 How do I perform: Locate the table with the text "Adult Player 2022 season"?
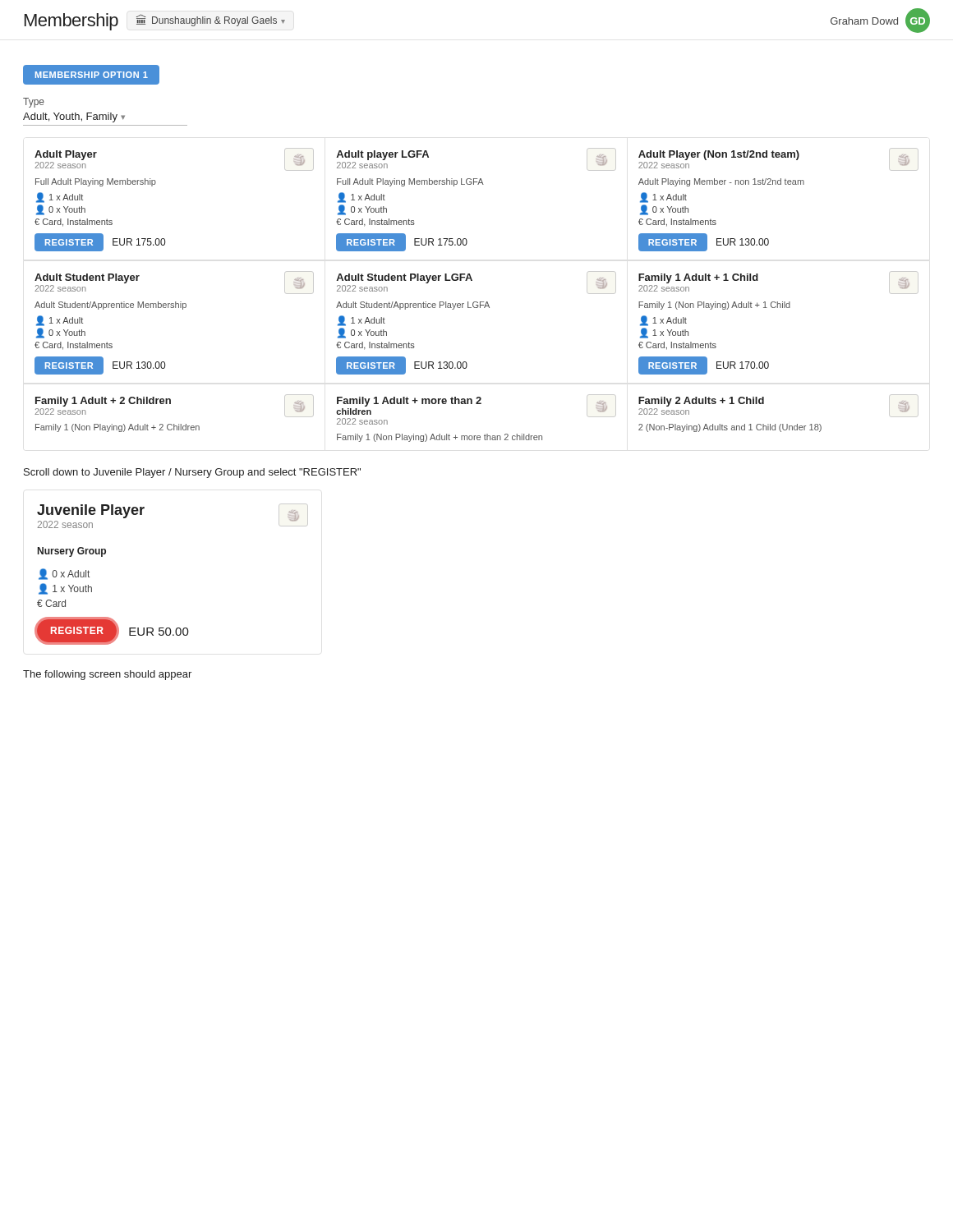pyautogui.click(x=476, y=199)
